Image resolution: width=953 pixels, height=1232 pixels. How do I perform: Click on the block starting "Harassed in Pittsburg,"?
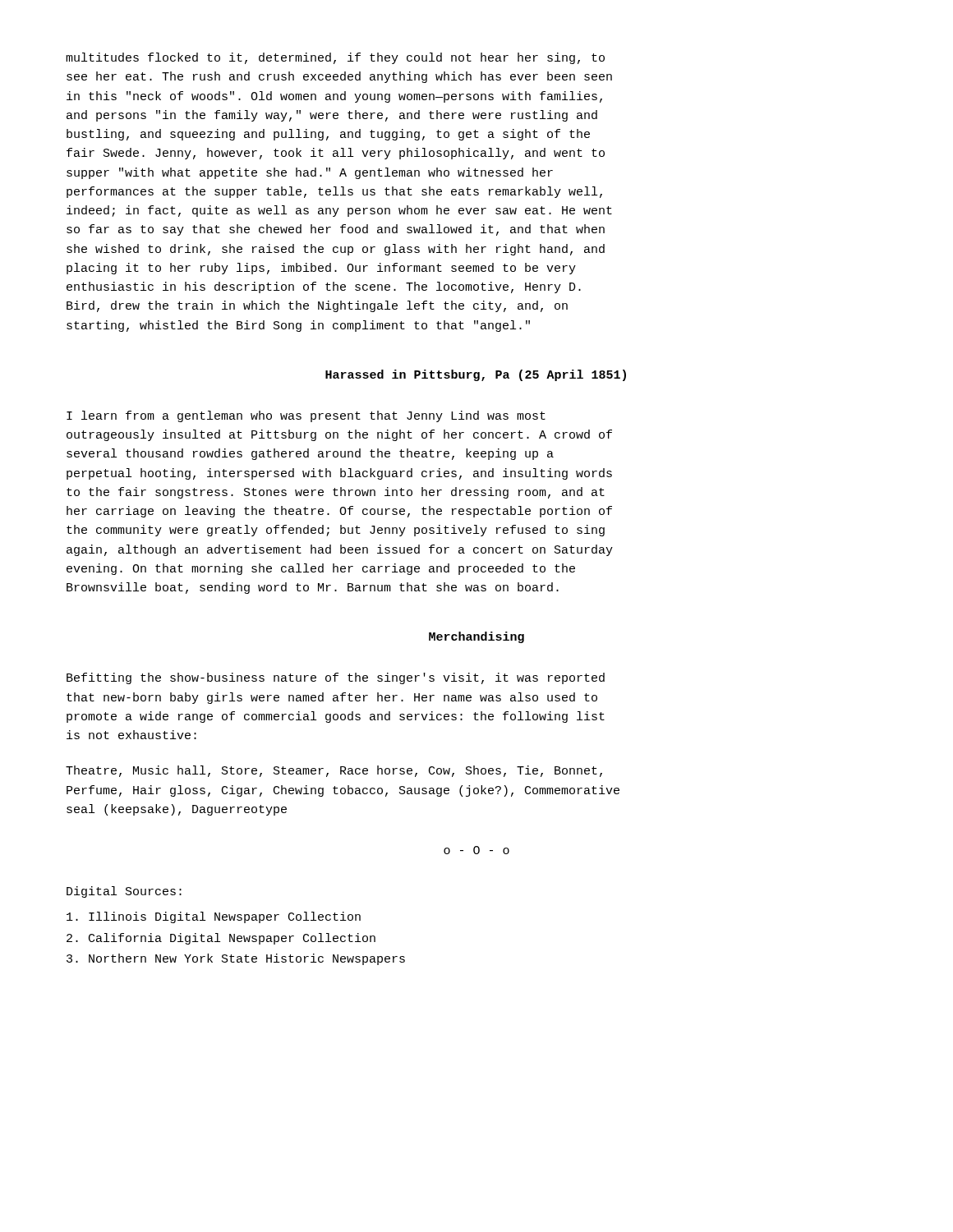tap(476, 376)
